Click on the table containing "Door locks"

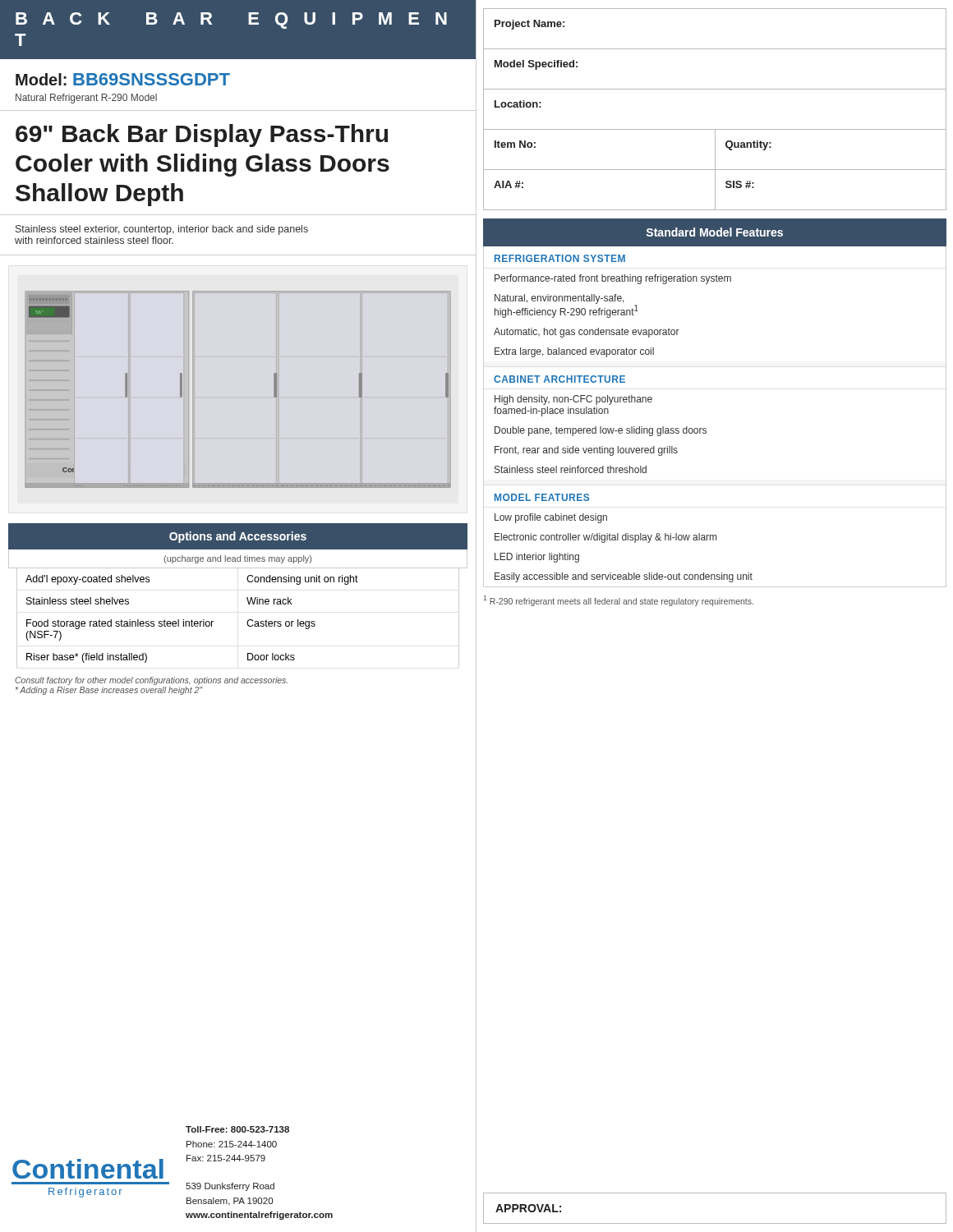click(x=238, y=618)
